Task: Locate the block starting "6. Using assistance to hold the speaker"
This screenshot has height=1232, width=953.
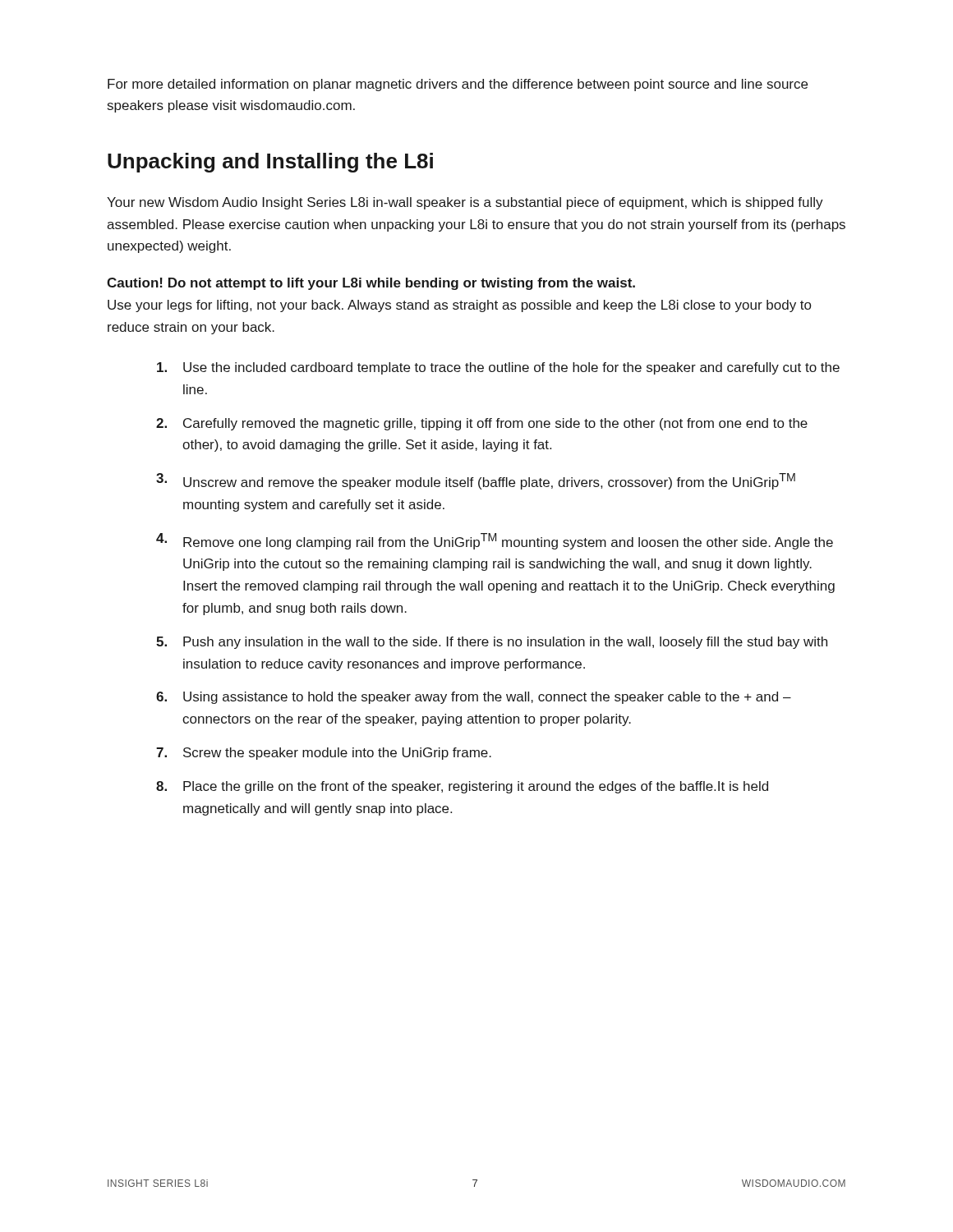Action: coord(501,709)
